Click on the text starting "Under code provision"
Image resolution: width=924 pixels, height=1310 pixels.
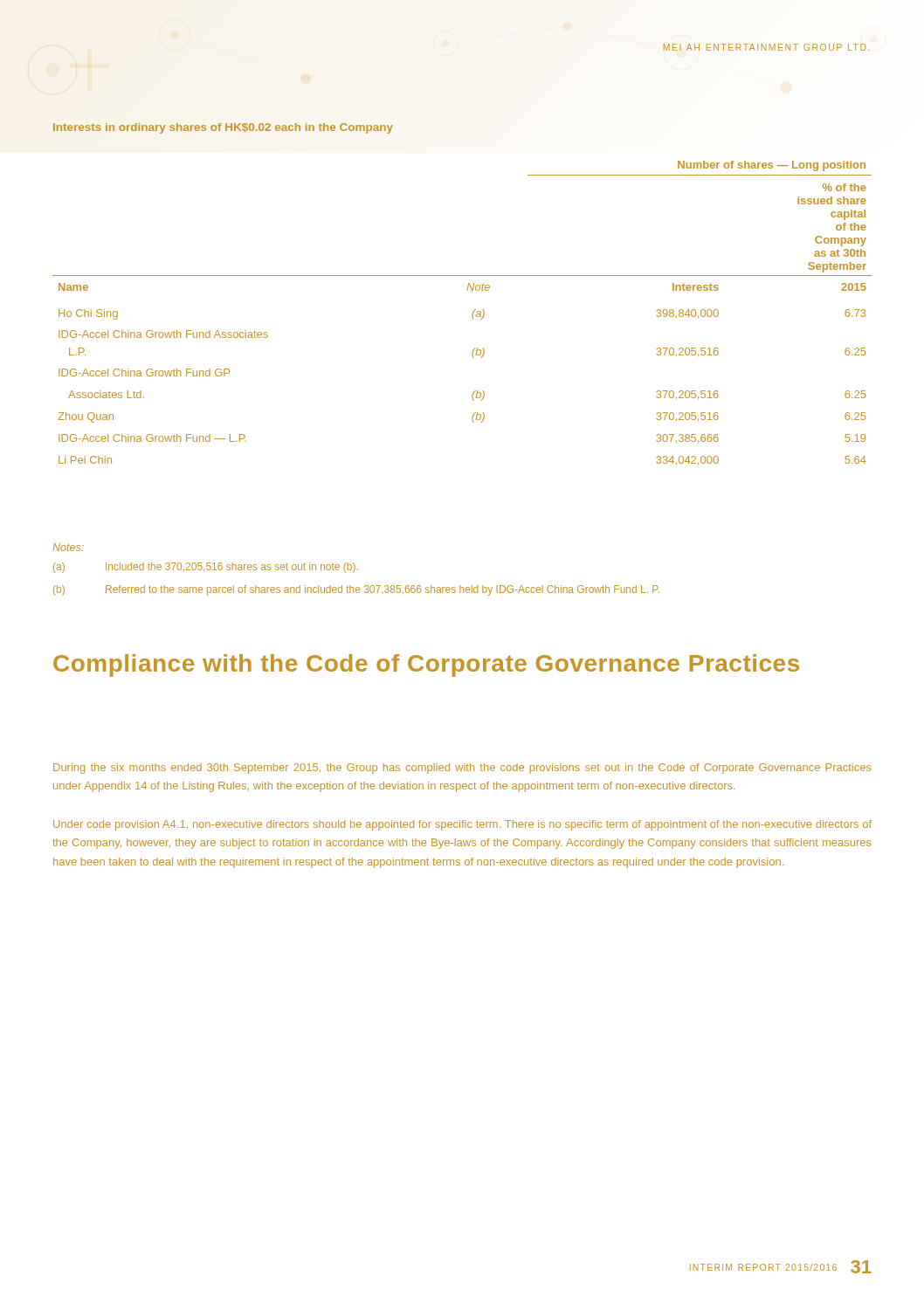[462, 843]
